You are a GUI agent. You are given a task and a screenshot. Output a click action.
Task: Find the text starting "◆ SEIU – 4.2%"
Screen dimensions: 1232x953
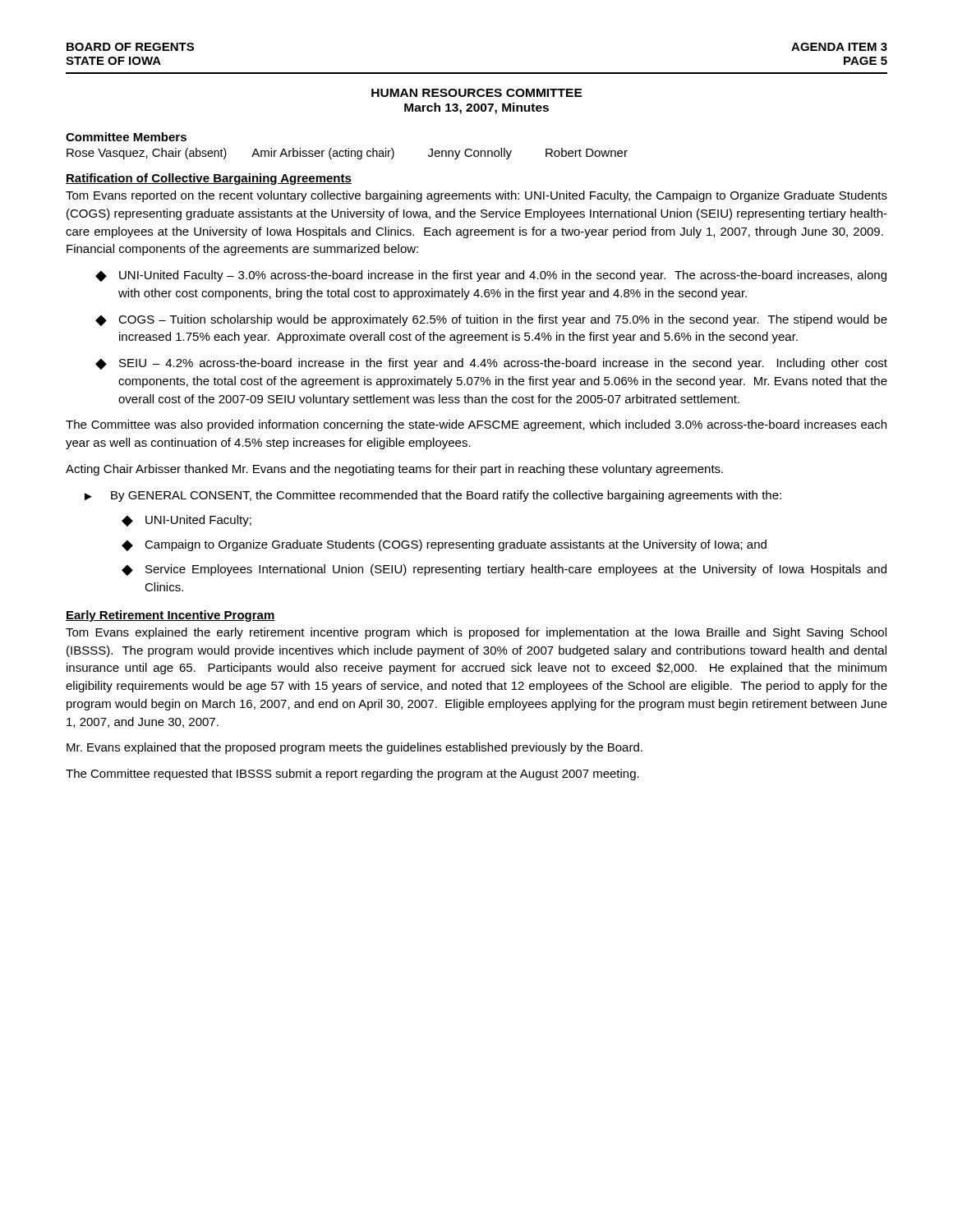(x=491, y=381)
